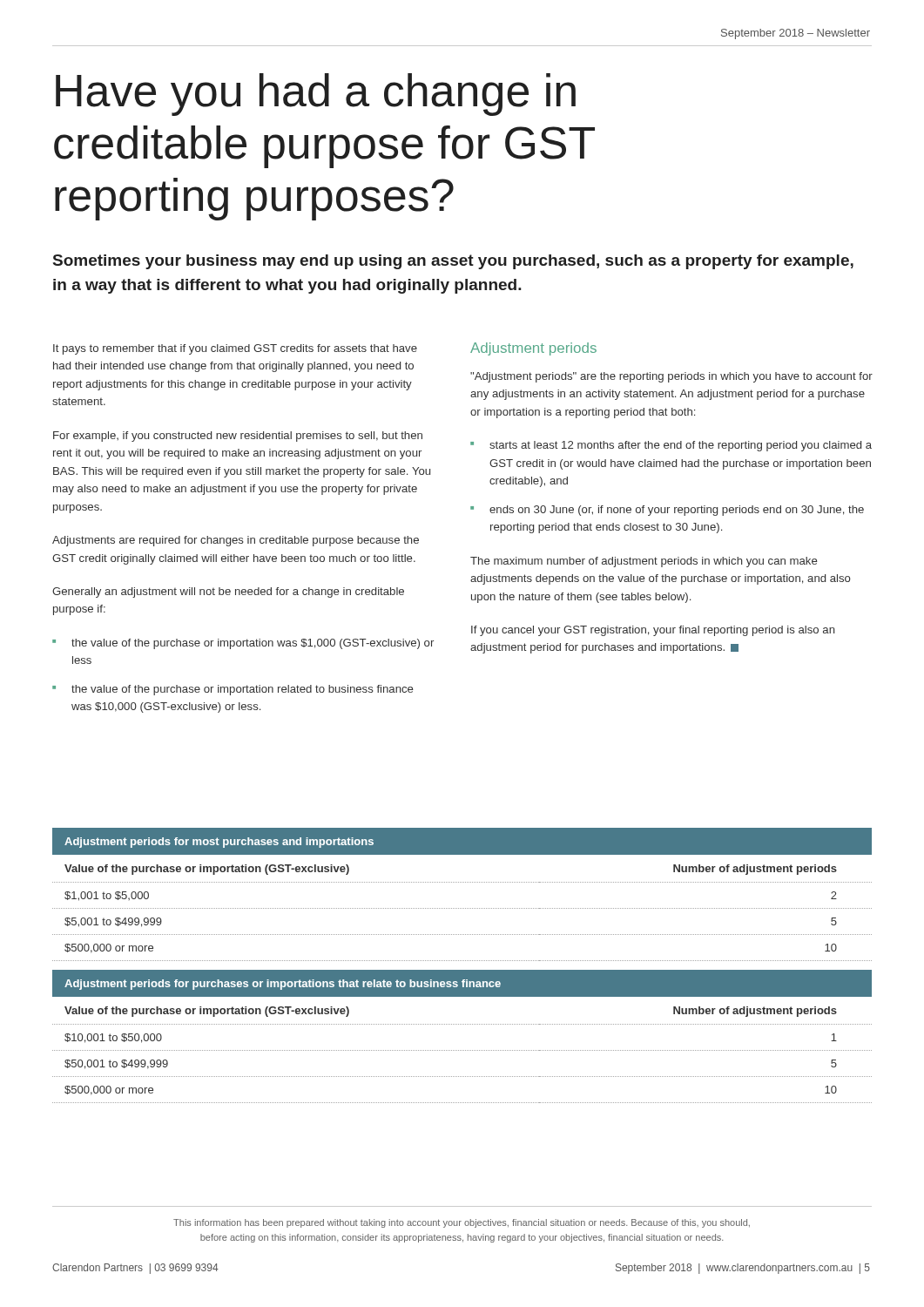Image resolution: width=924 pixels, height=1307 pixels.
Task: Locate the text block that says ""Adjustment periods" are the reporting"
Action: (x=671, y=394)
